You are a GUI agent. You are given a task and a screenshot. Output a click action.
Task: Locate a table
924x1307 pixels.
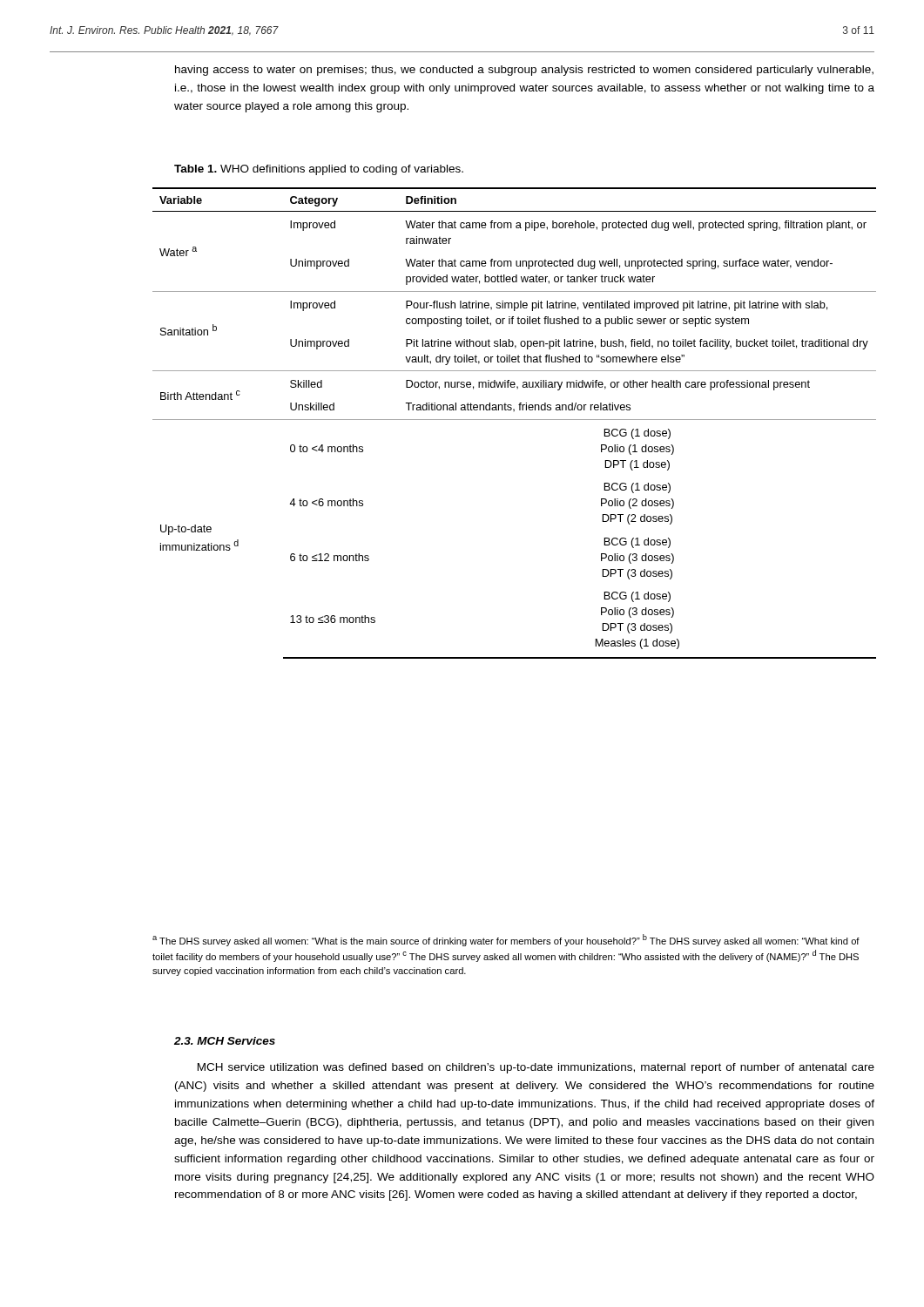514,423
